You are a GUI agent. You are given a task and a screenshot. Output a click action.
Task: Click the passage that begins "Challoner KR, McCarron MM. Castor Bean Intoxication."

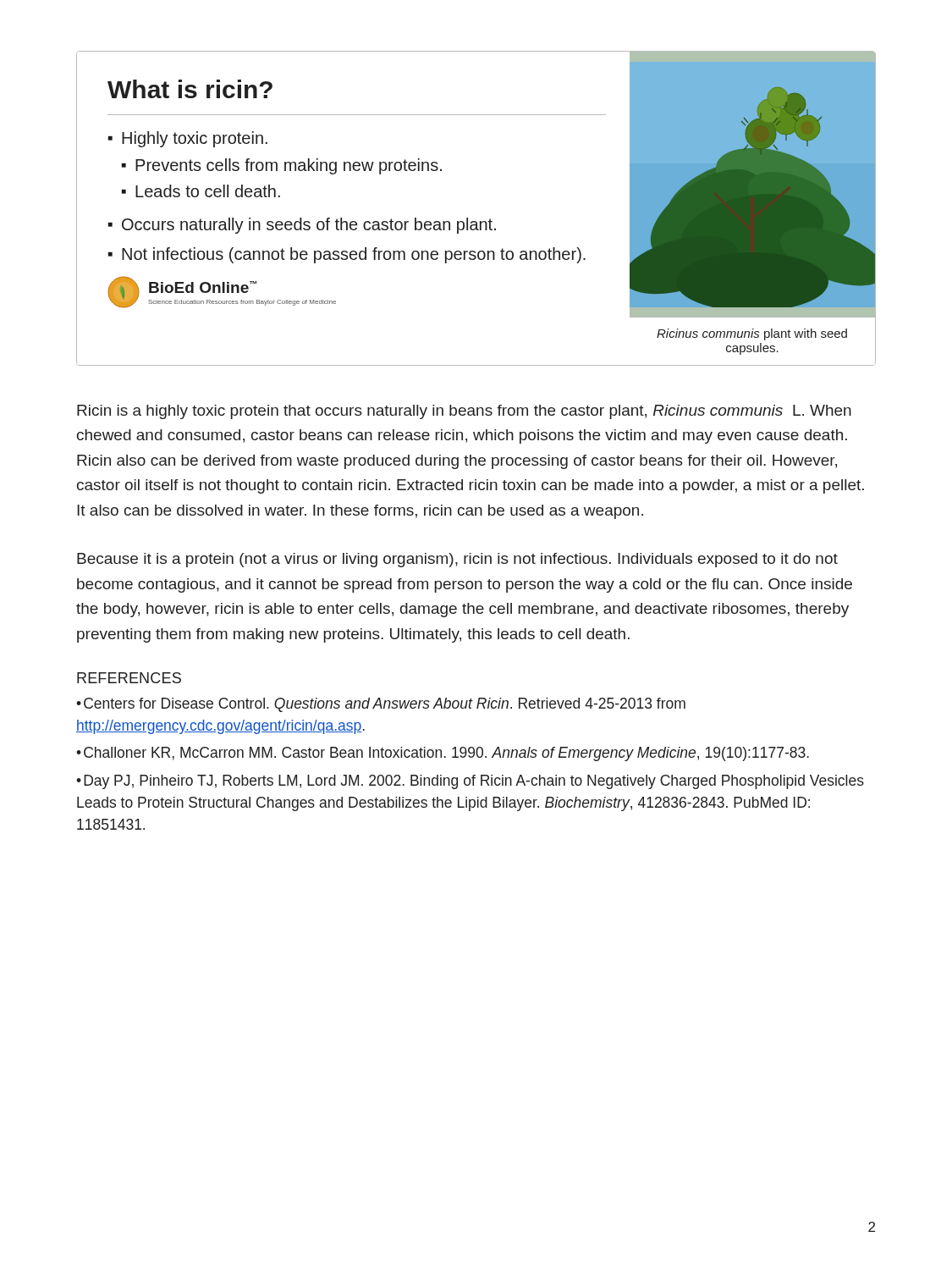click(446, 753)
